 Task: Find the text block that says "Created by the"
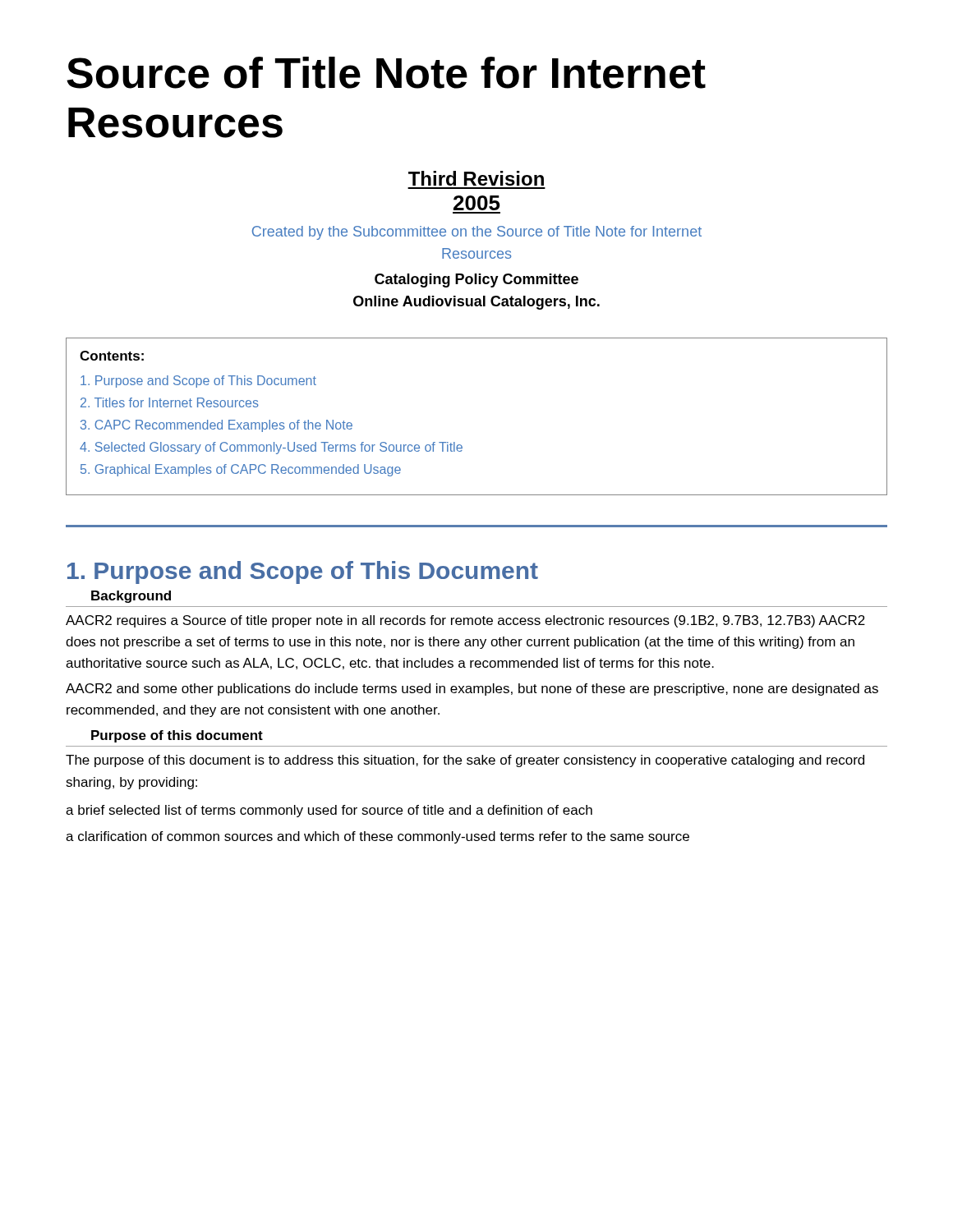click(476, 267)
